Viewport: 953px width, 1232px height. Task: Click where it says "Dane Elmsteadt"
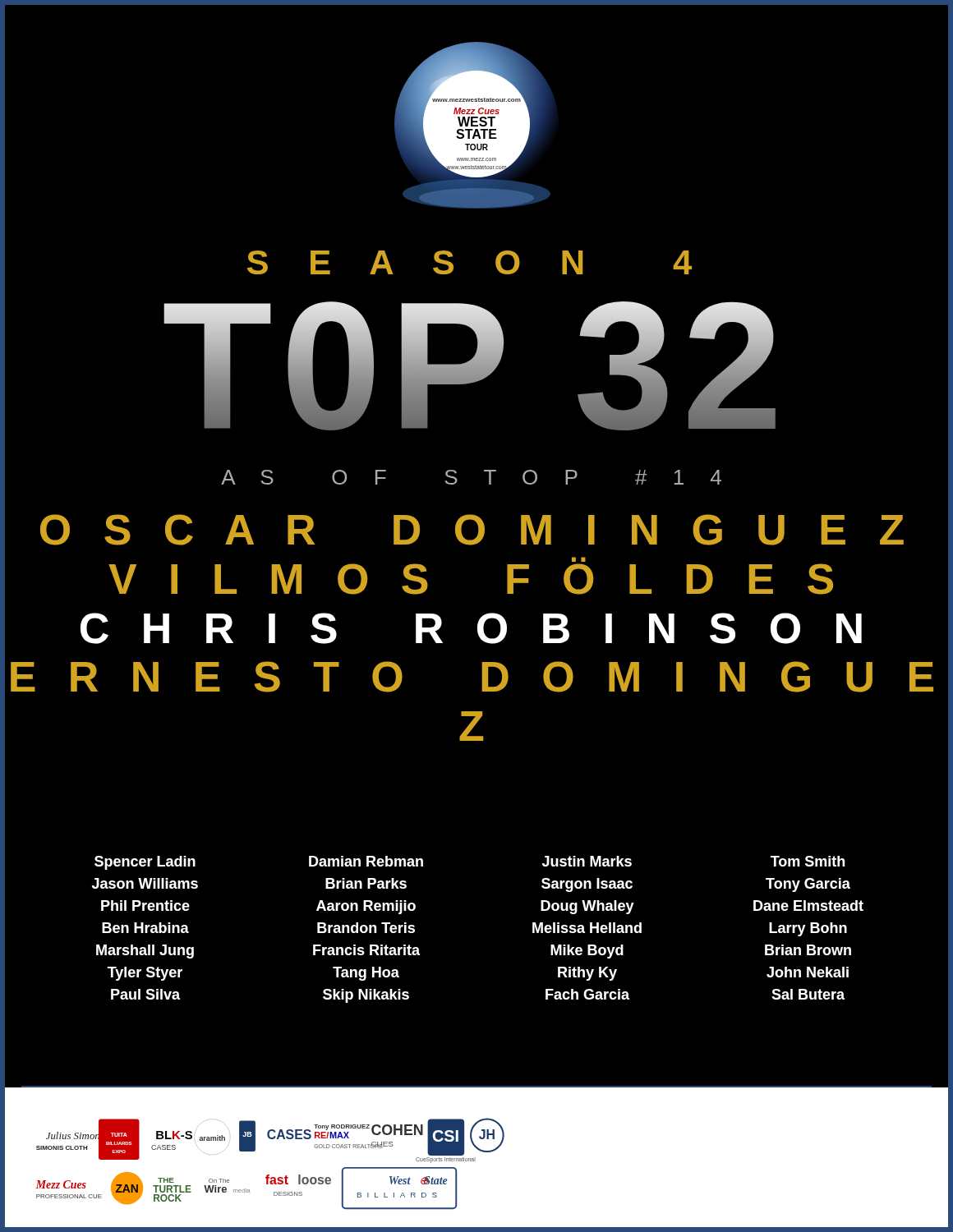click(x=808, y=906)
